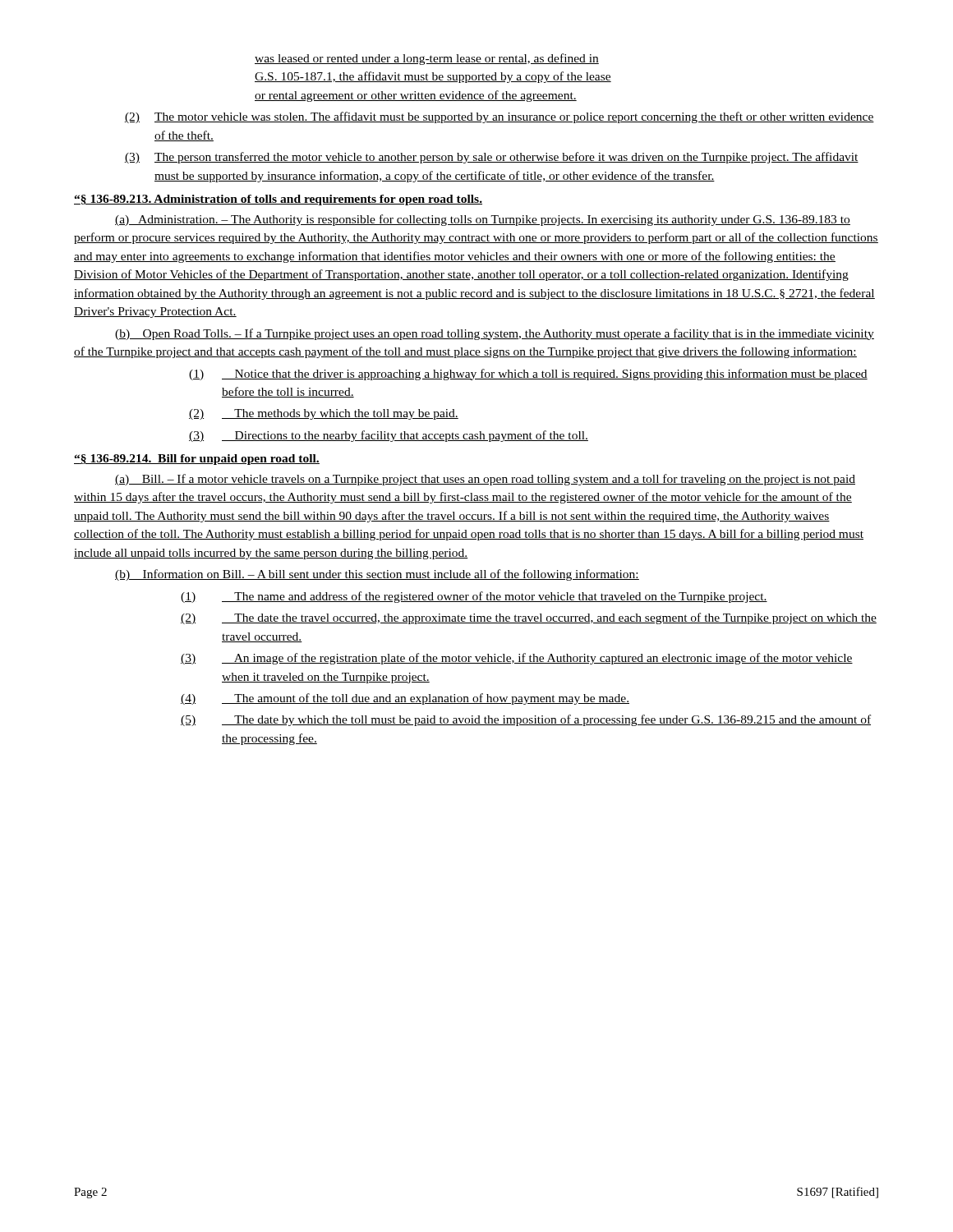Image resolution: width=953 pixels, height=1232 pixels.
Task: Select the block starting "was leased or"
Action: click(433, 76)
